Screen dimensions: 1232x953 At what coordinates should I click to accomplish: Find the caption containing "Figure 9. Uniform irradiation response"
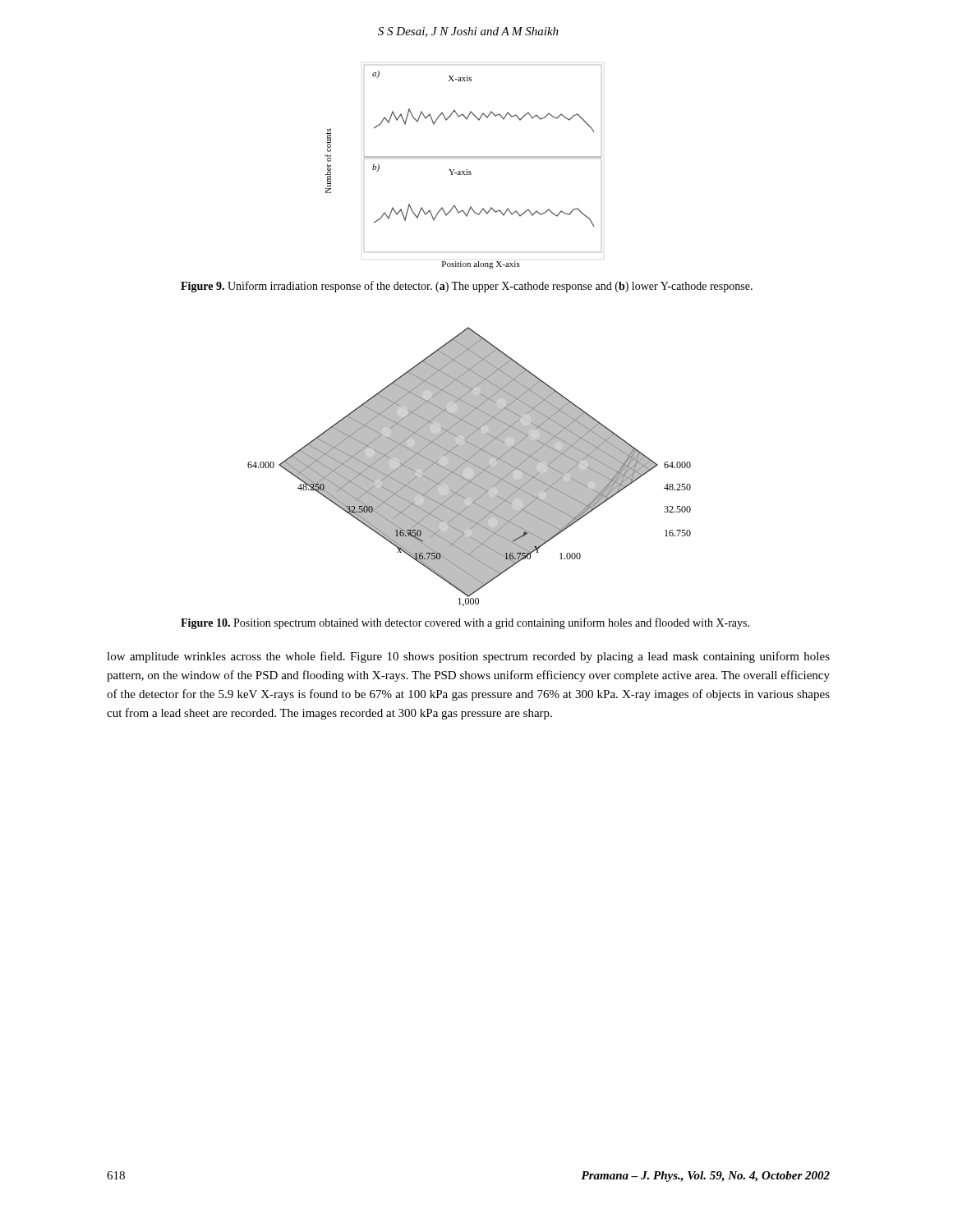[x=467, y=286]
